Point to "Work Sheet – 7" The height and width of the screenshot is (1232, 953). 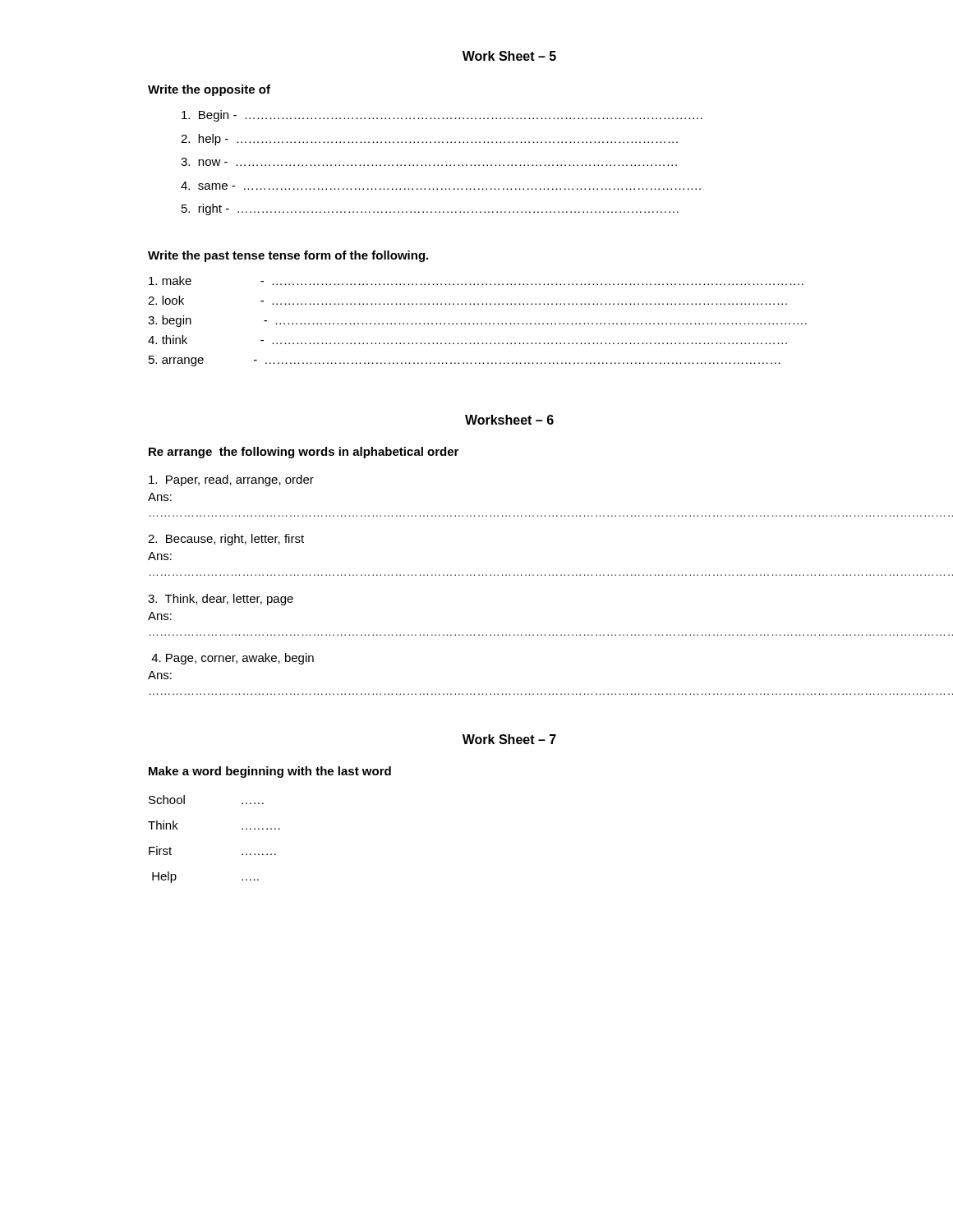(x=509, y=740)
